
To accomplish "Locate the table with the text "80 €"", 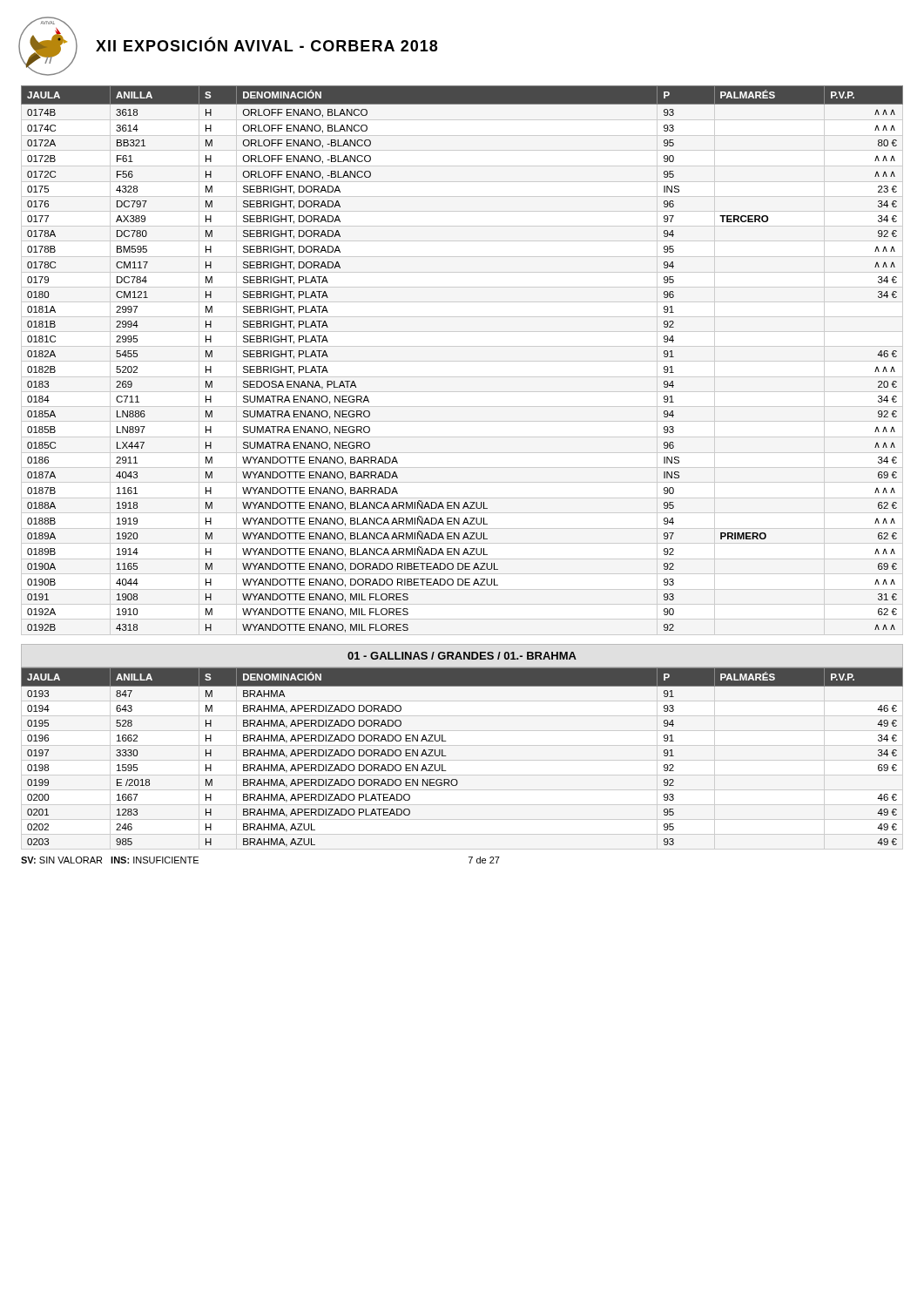I will click(462, 360).
